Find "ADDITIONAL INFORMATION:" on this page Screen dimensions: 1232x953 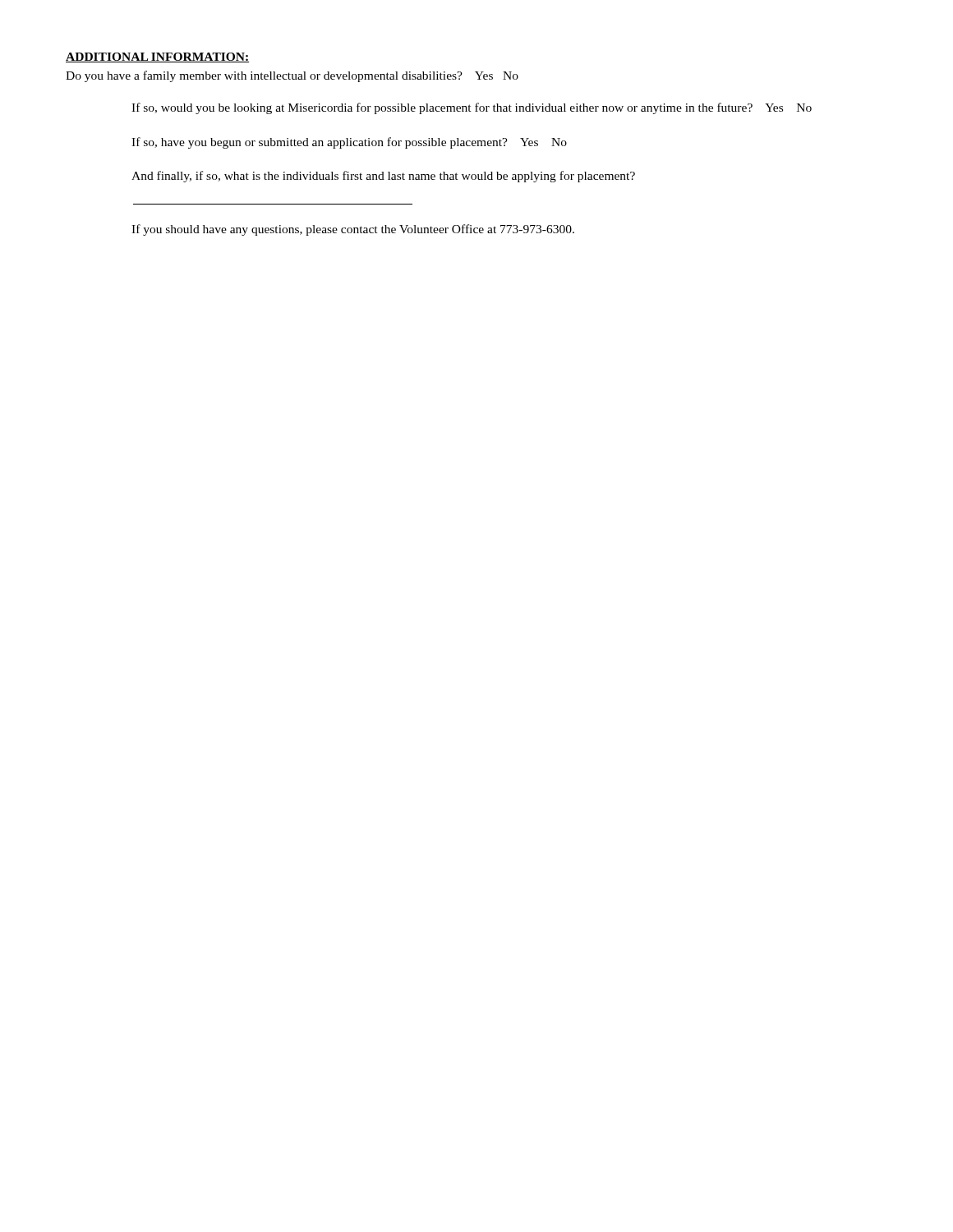157,56
